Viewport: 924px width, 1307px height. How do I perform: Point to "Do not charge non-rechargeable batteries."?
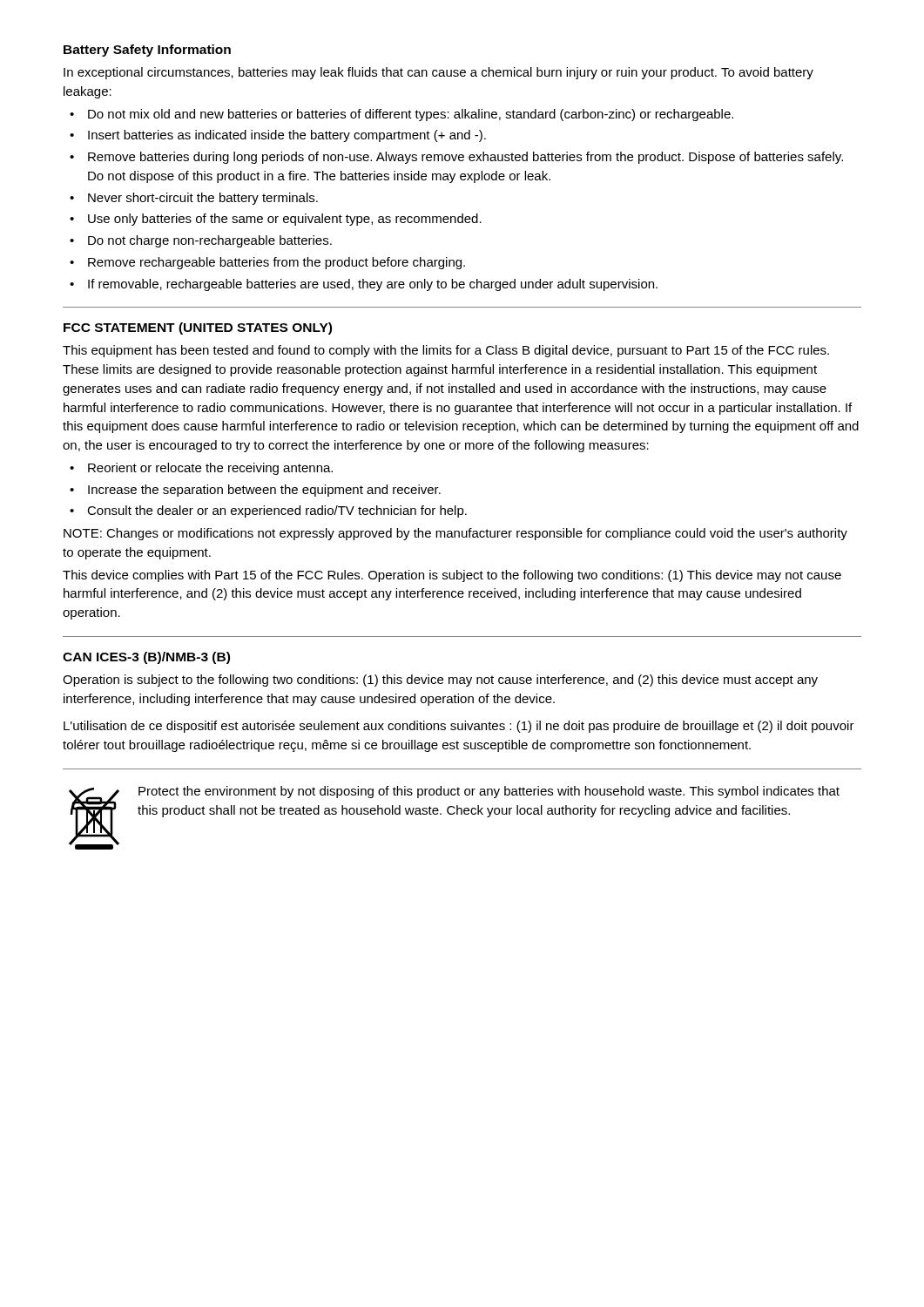coord(210,240)
